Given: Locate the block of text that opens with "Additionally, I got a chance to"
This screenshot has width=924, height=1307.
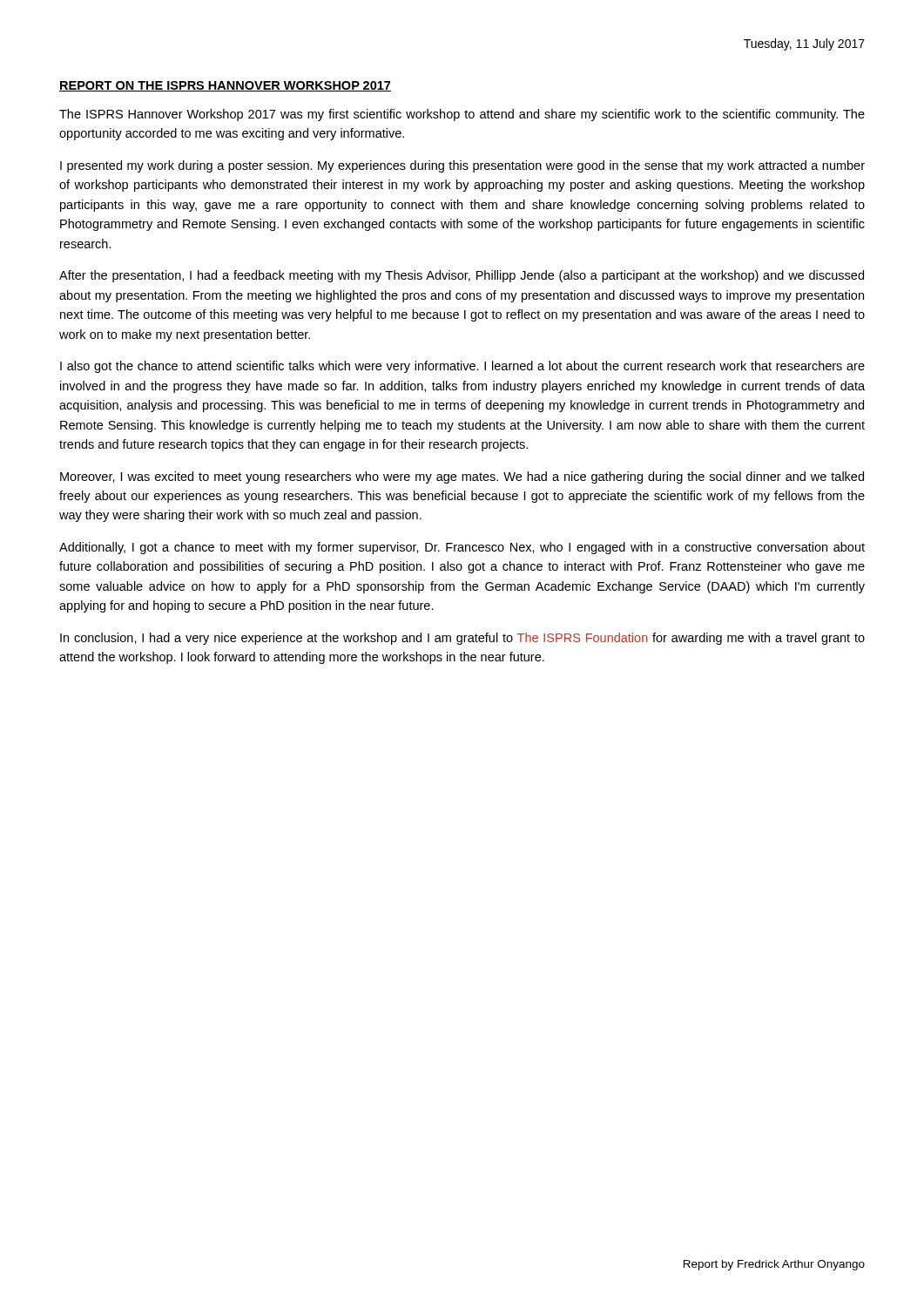Looking at the screenshot, I should coord(462,577).
